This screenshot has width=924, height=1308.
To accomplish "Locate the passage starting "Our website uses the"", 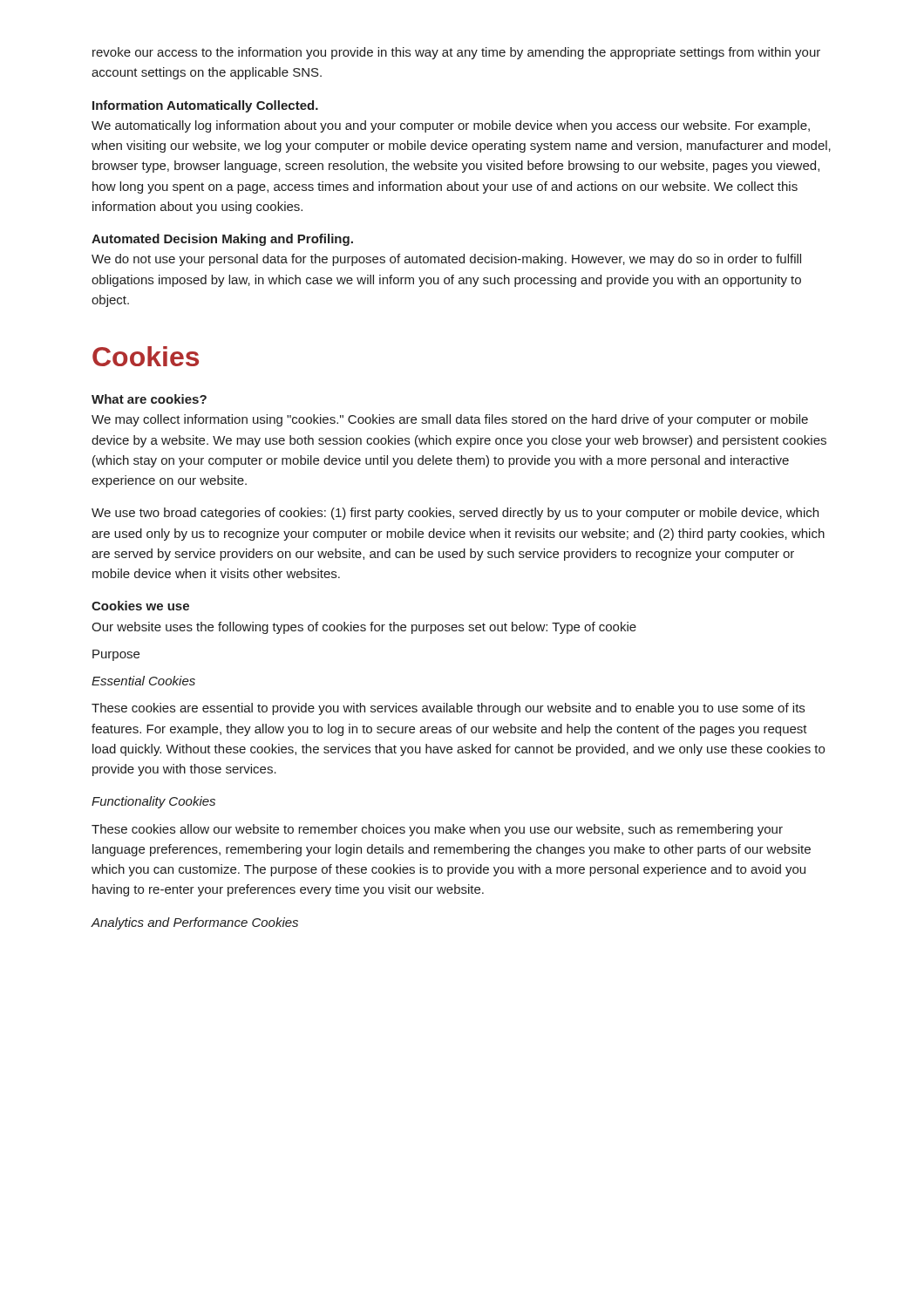I will click(364, 626).
